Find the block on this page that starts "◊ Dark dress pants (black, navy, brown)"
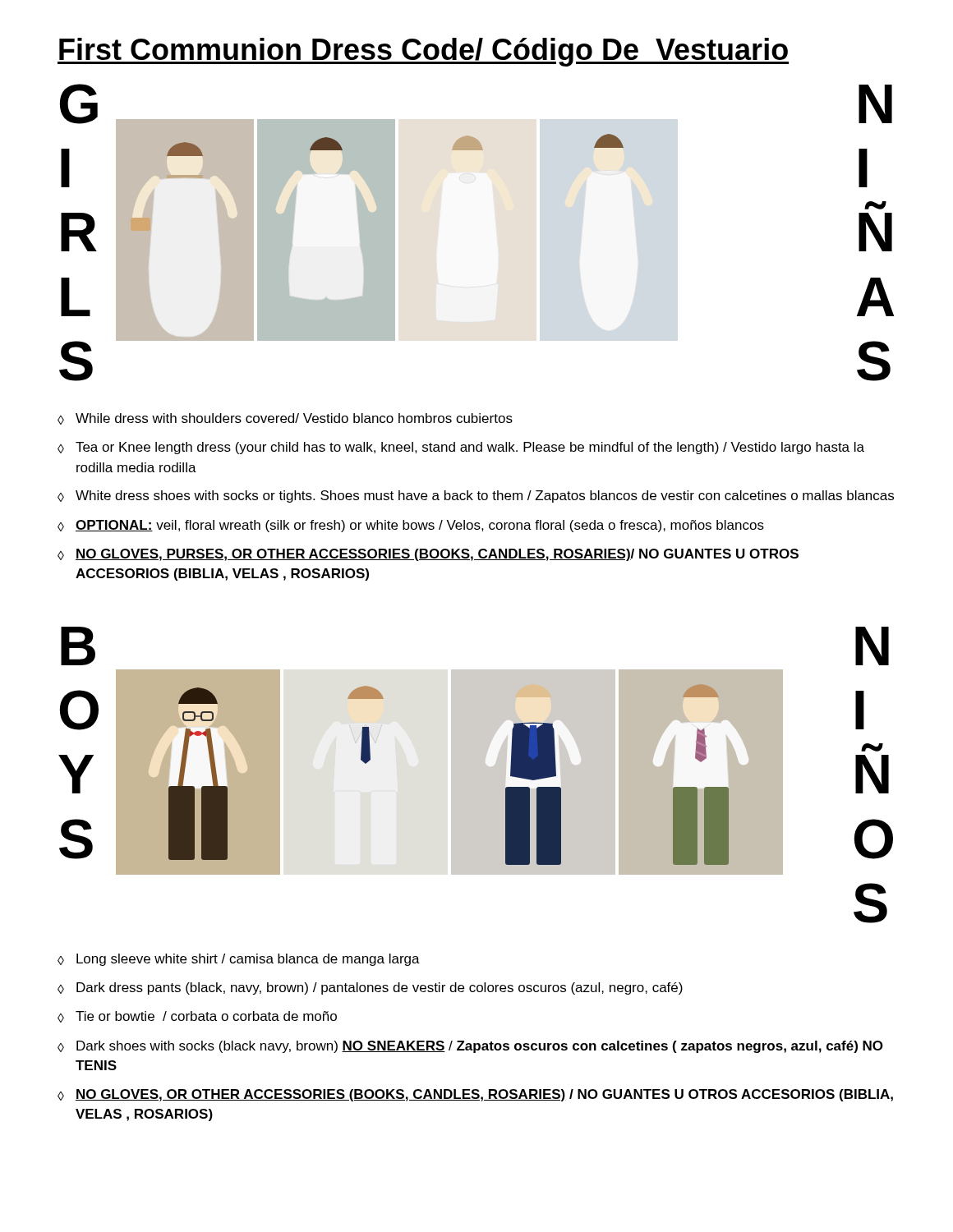The height and width of the screenshot is (1232, 953). pyautogui.click(x=476, y=989)
